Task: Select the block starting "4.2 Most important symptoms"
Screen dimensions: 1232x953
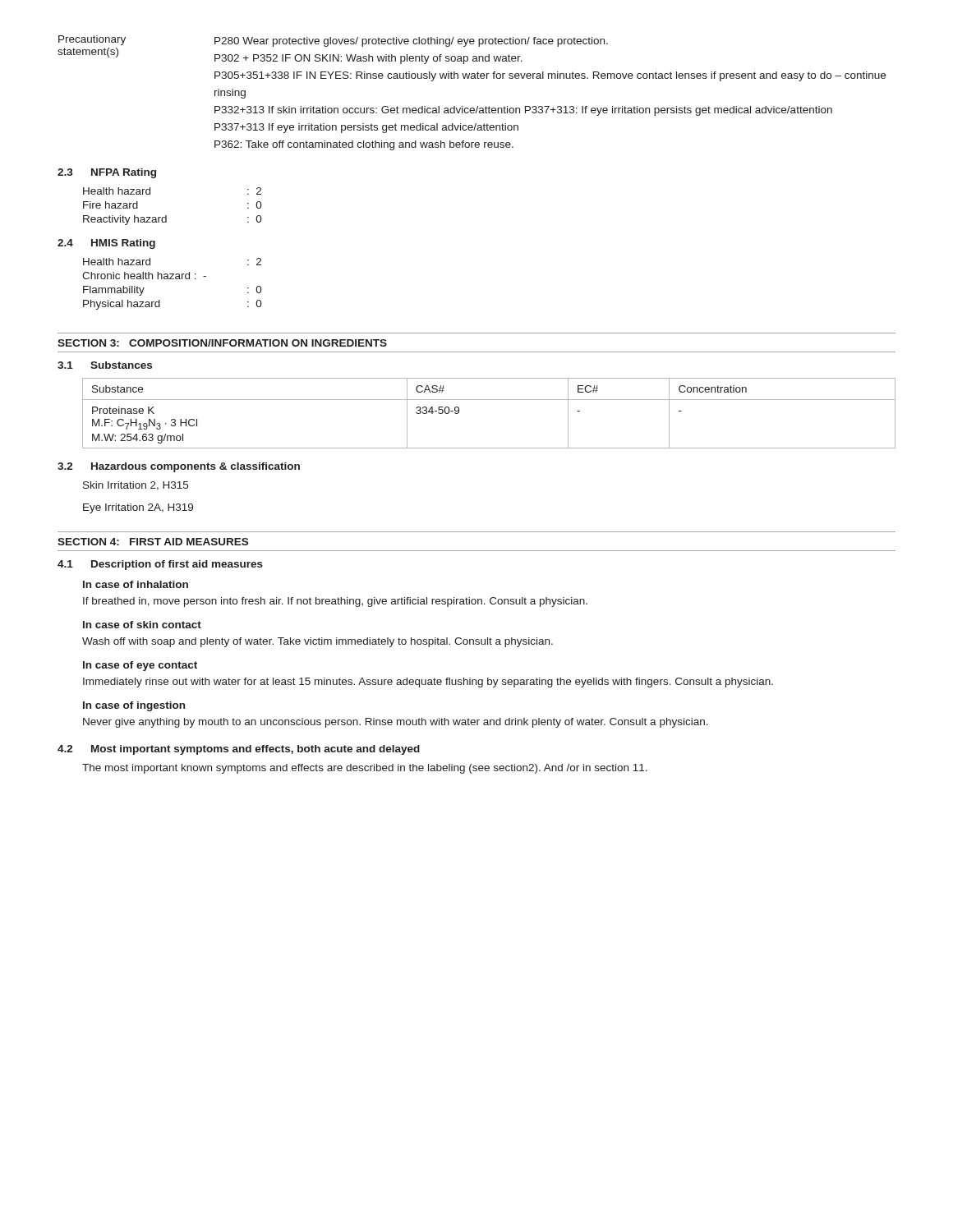Action: (239, 748)
